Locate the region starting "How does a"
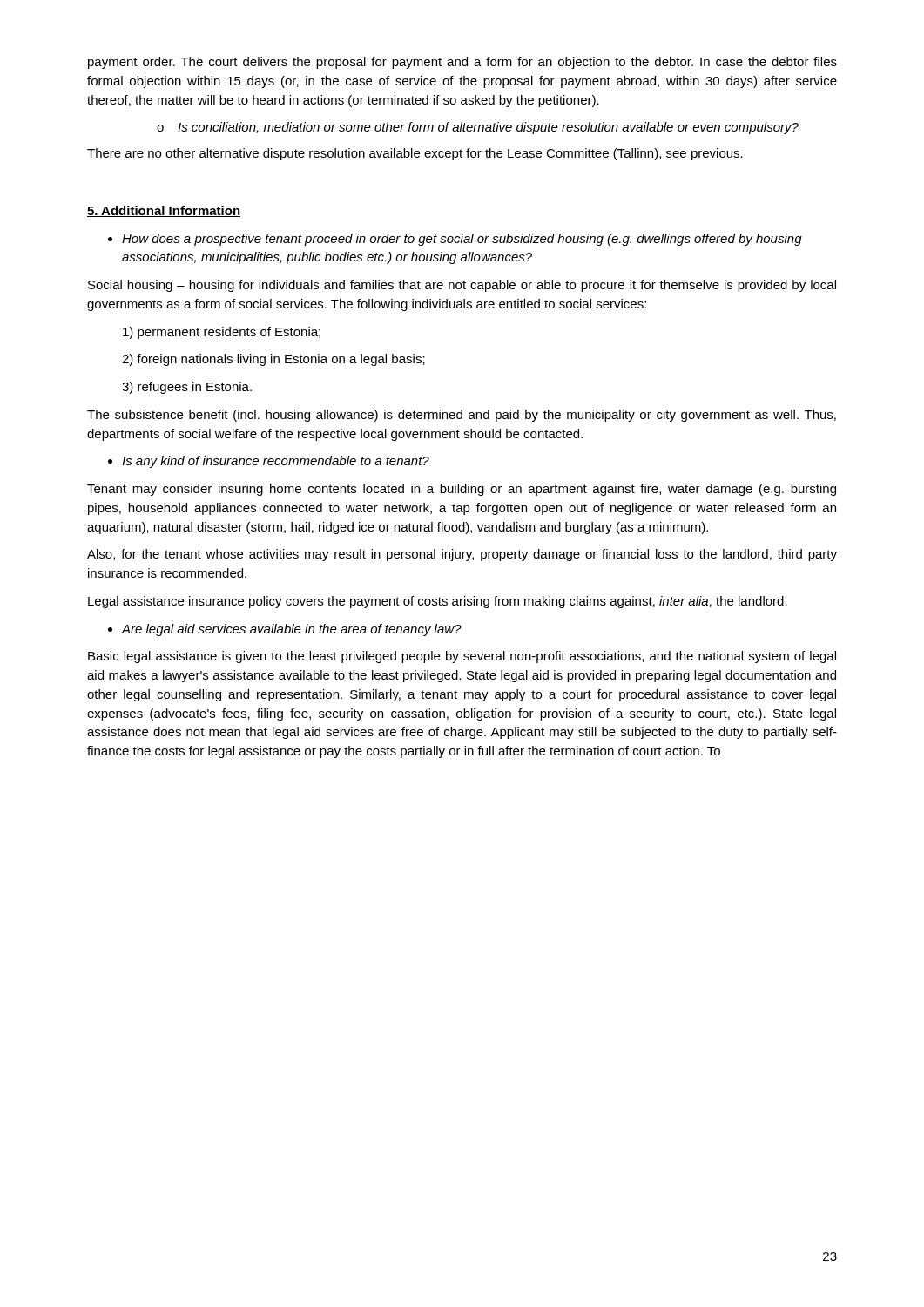 click(462, 248)
